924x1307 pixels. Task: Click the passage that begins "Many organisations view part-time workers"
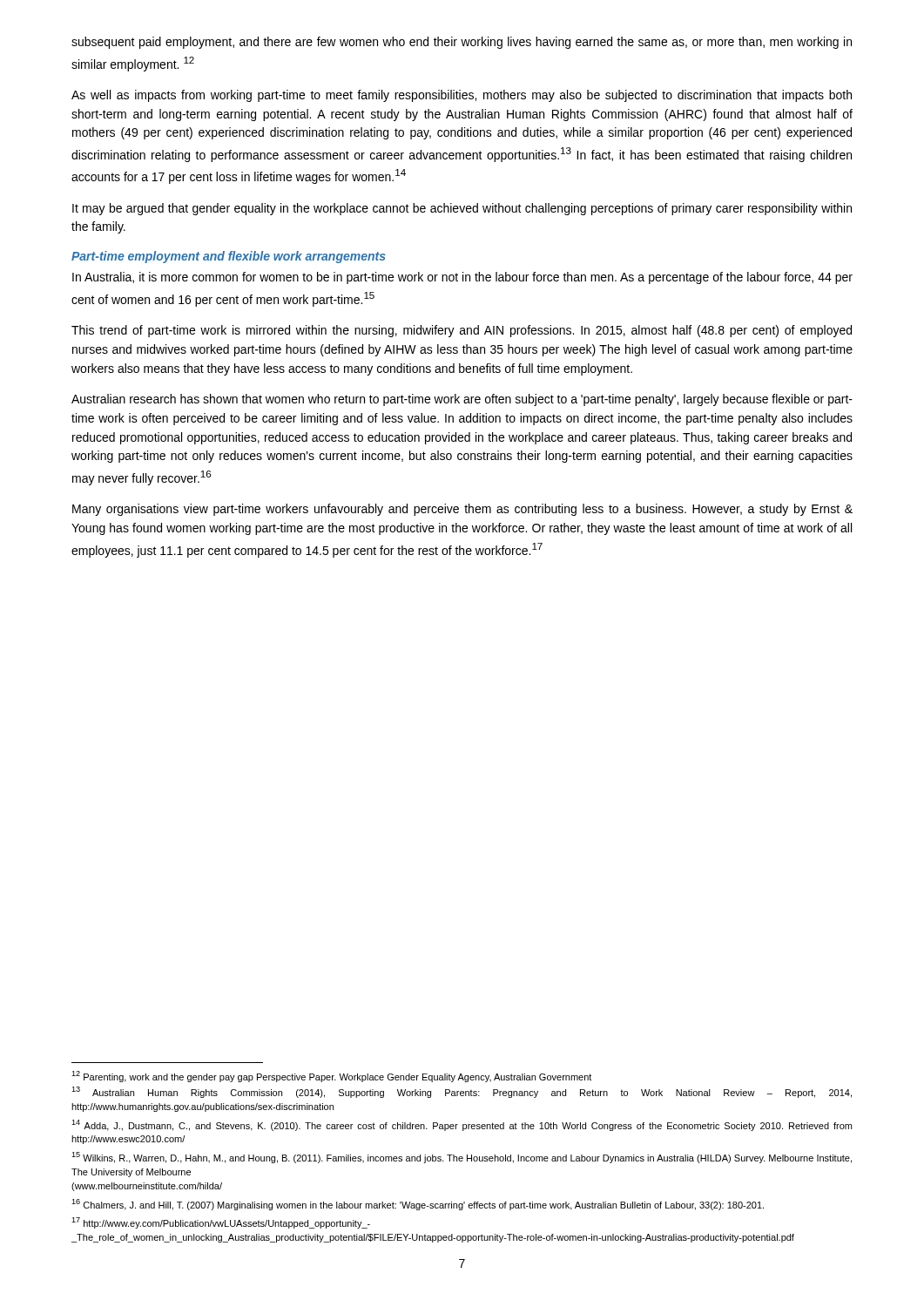tap(462, 530)
